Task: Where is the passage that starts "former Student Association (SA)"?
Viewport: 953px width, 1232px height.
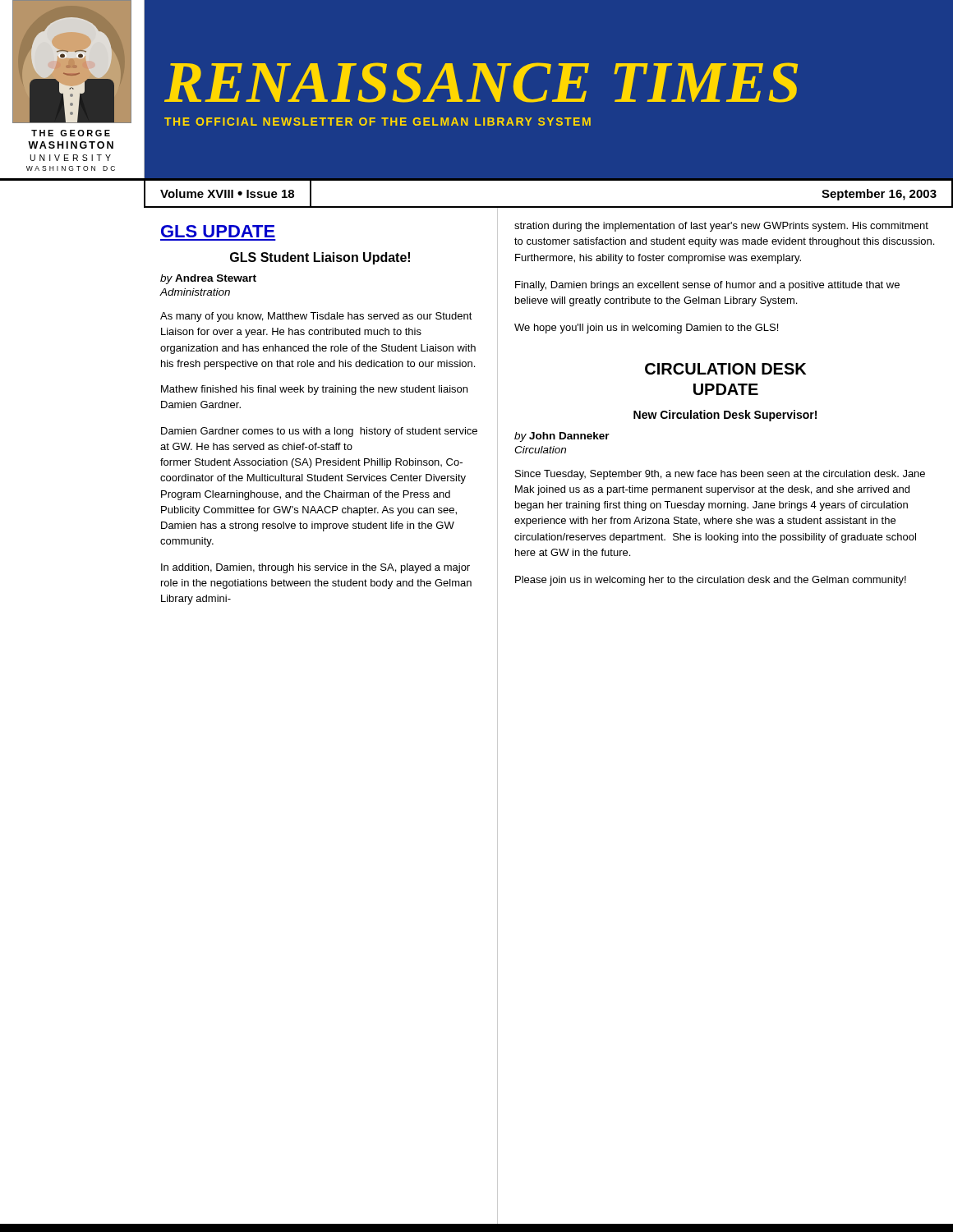Action: click(313, 502)
